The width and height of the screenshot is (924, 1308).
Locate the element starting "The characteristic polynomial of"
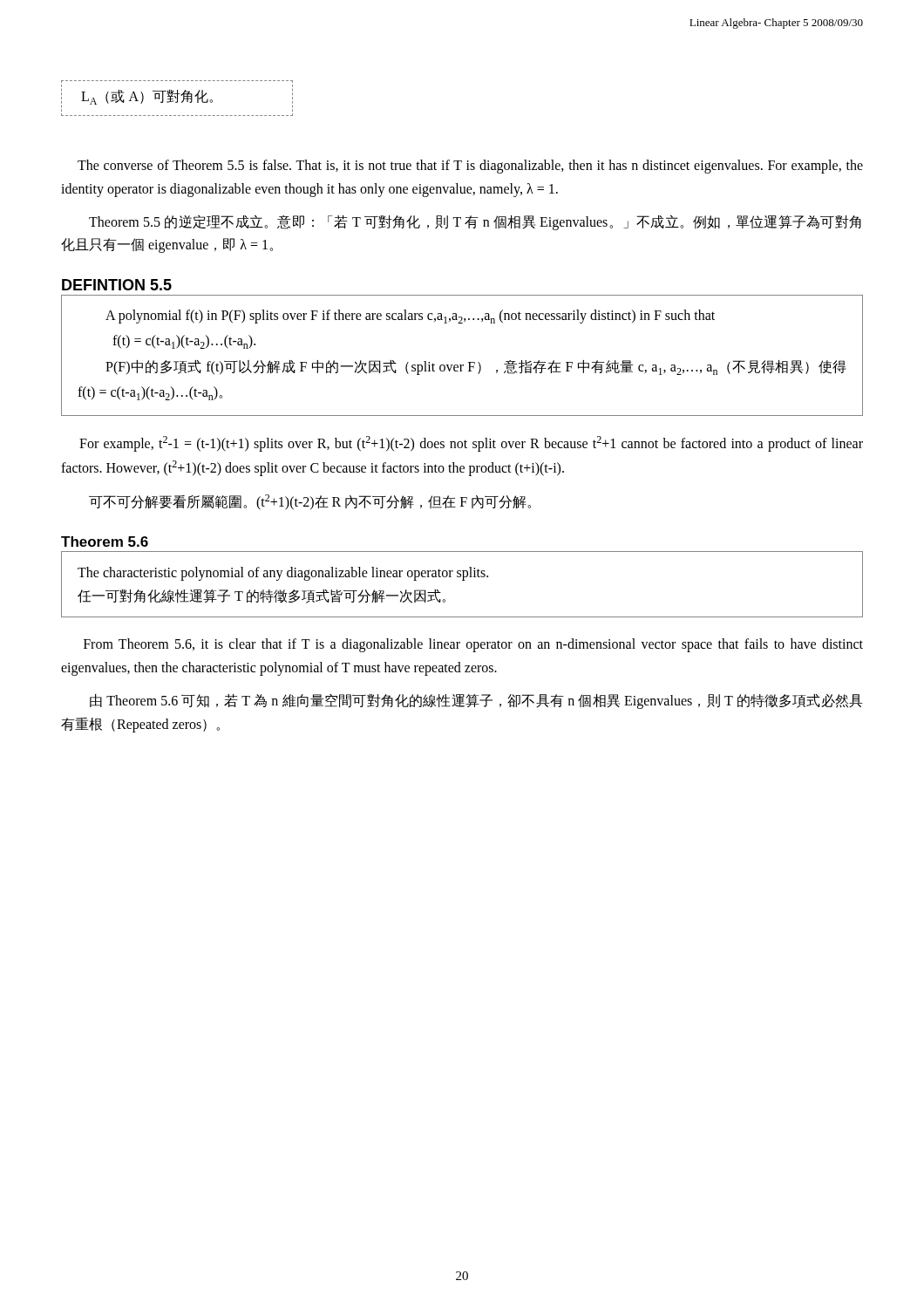coord(462,584)
